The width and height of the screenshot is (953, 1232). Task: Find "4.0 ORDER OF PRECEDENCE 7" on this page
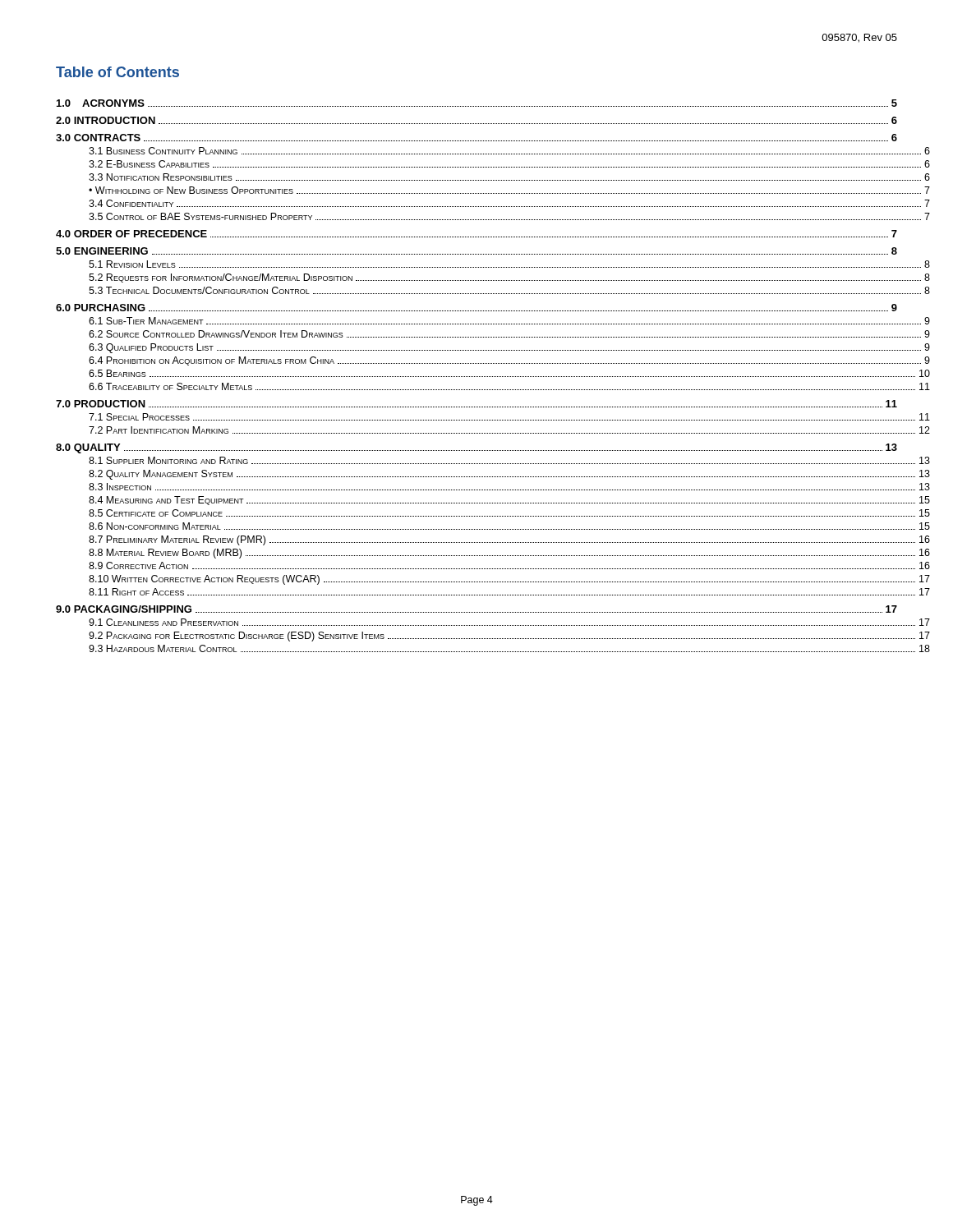(x=476, y=234)
